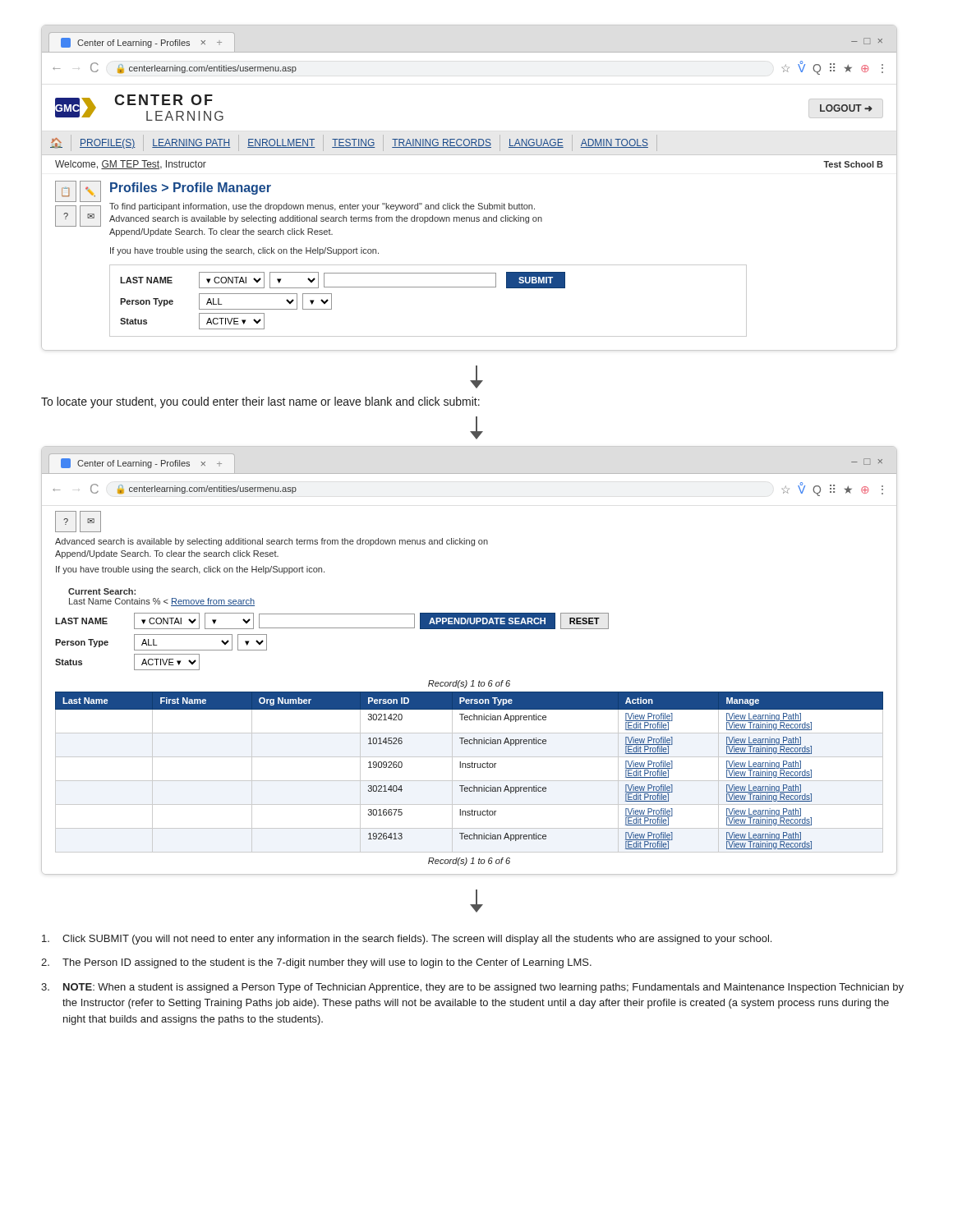Locate the text block containing "To locate your student, you could"
Screen dimensions: 1232x953
261,401
